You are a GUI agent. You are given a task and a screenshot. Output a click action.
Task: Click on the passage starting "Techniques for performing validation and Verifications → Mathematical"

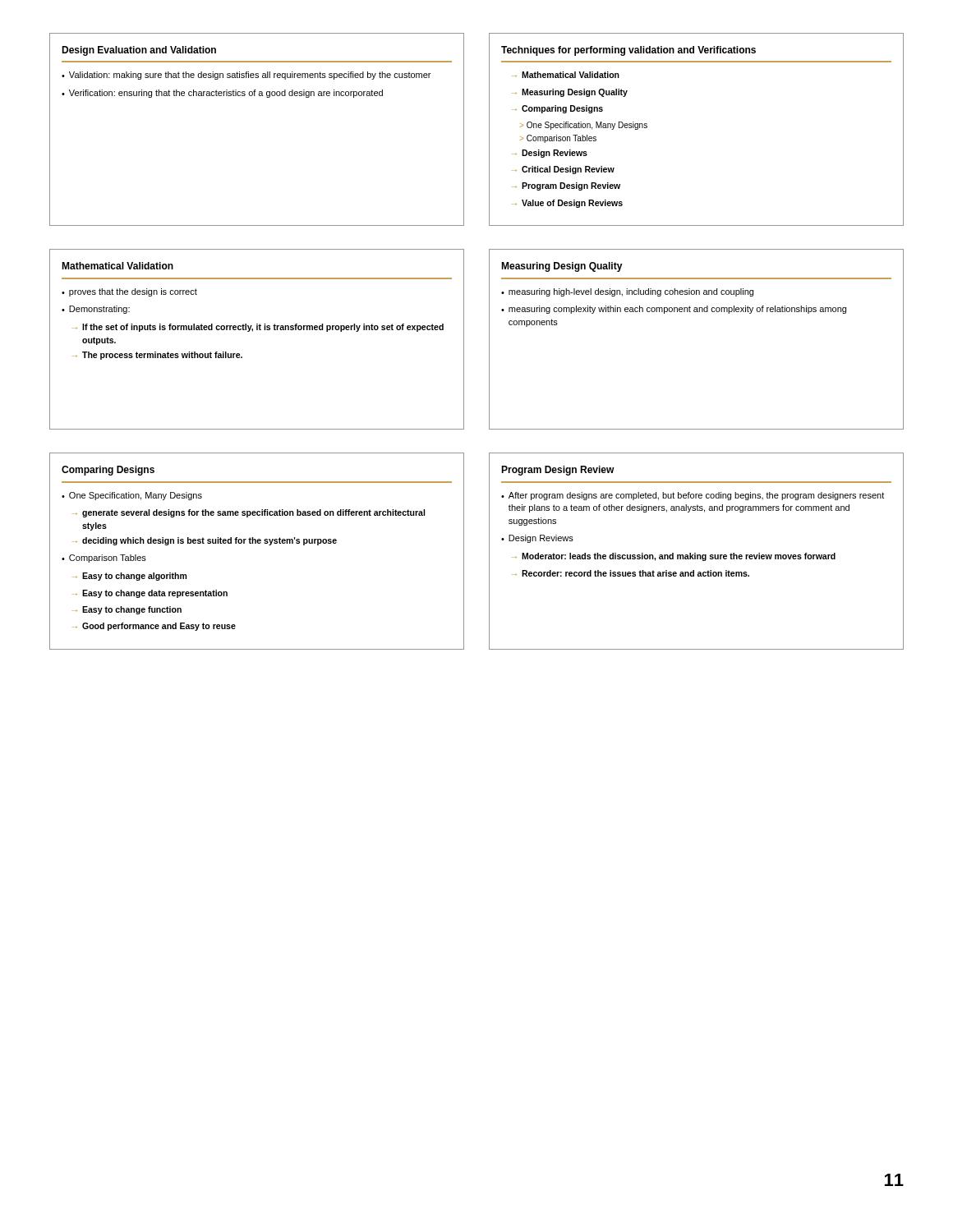[628, 51]
